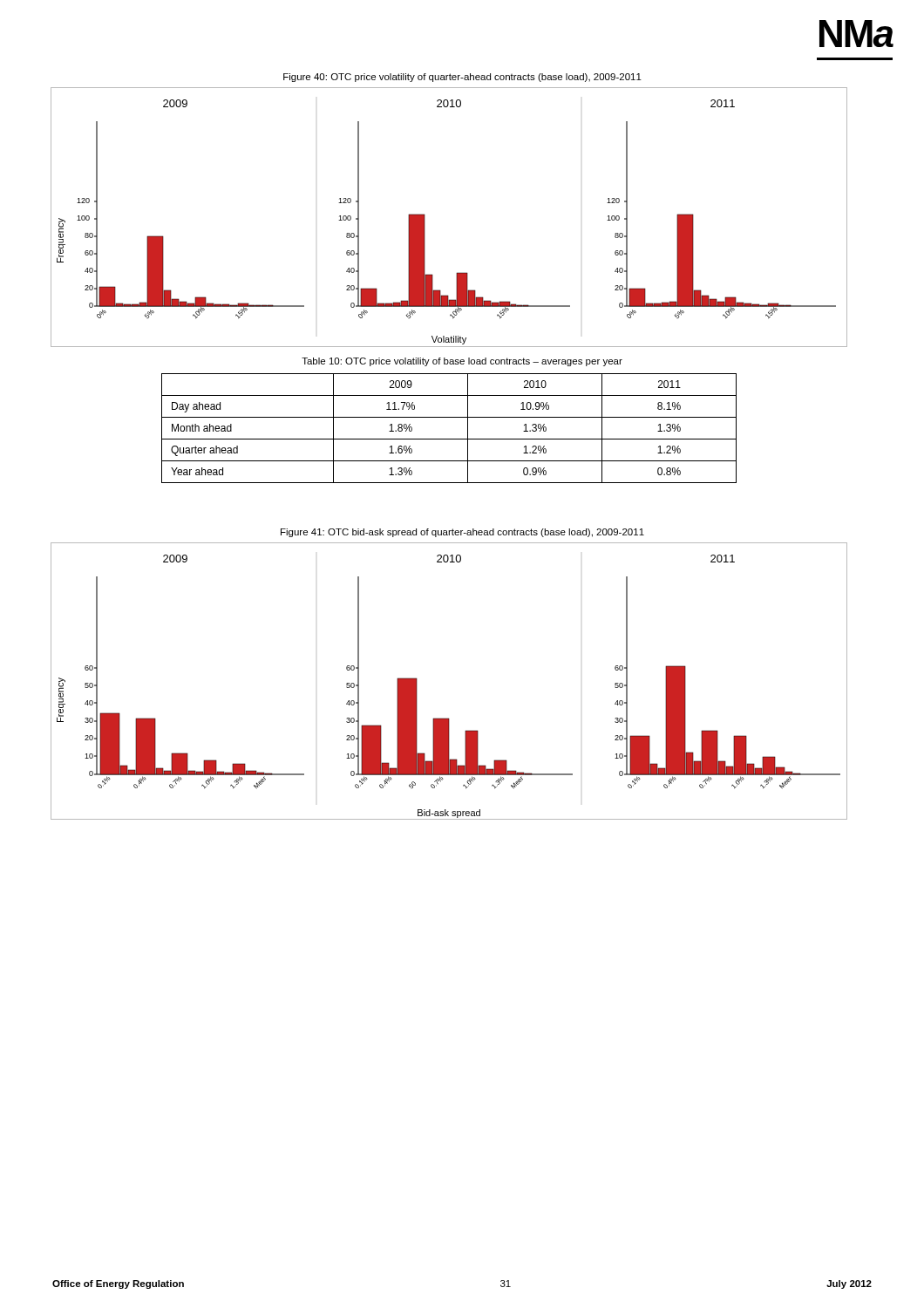Locate the logo
This screenshot has height=1308, width=924.
coord(855,36)
